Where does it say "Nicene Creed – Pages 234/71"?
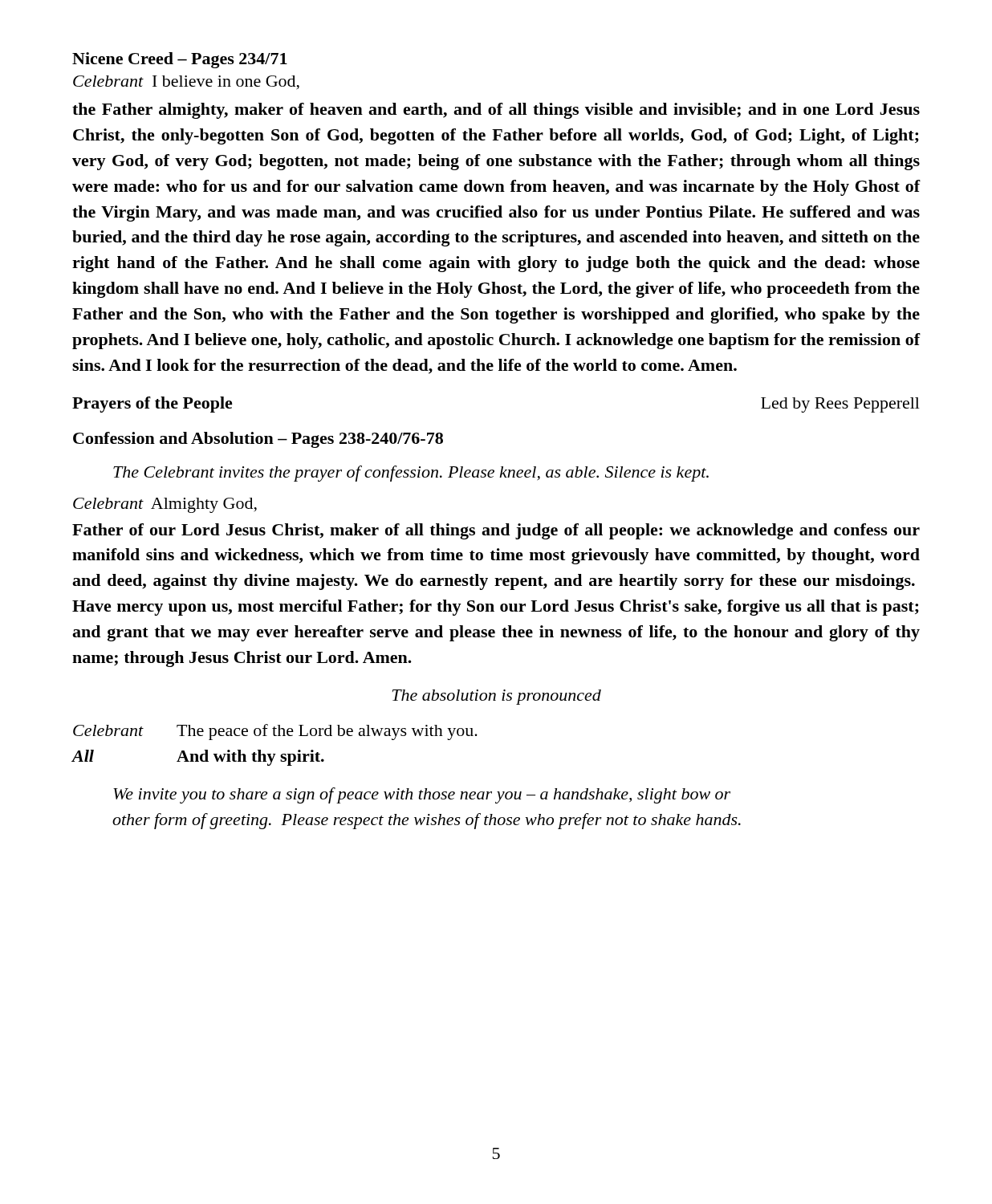This screenshot has height=1204, width=992. [180, 58]
